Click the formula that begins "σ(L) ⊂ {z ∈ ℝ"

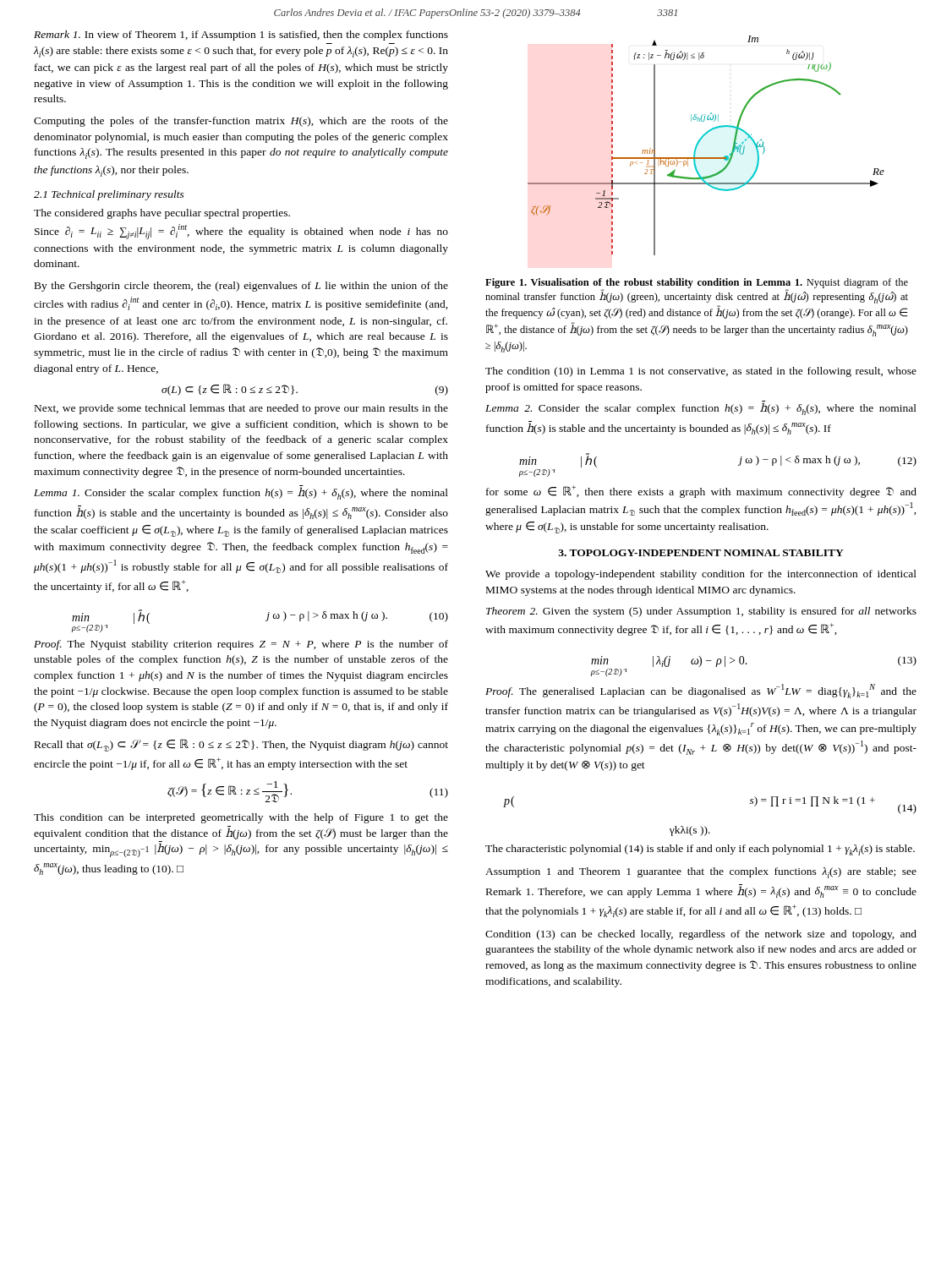[x=245, y=389]
